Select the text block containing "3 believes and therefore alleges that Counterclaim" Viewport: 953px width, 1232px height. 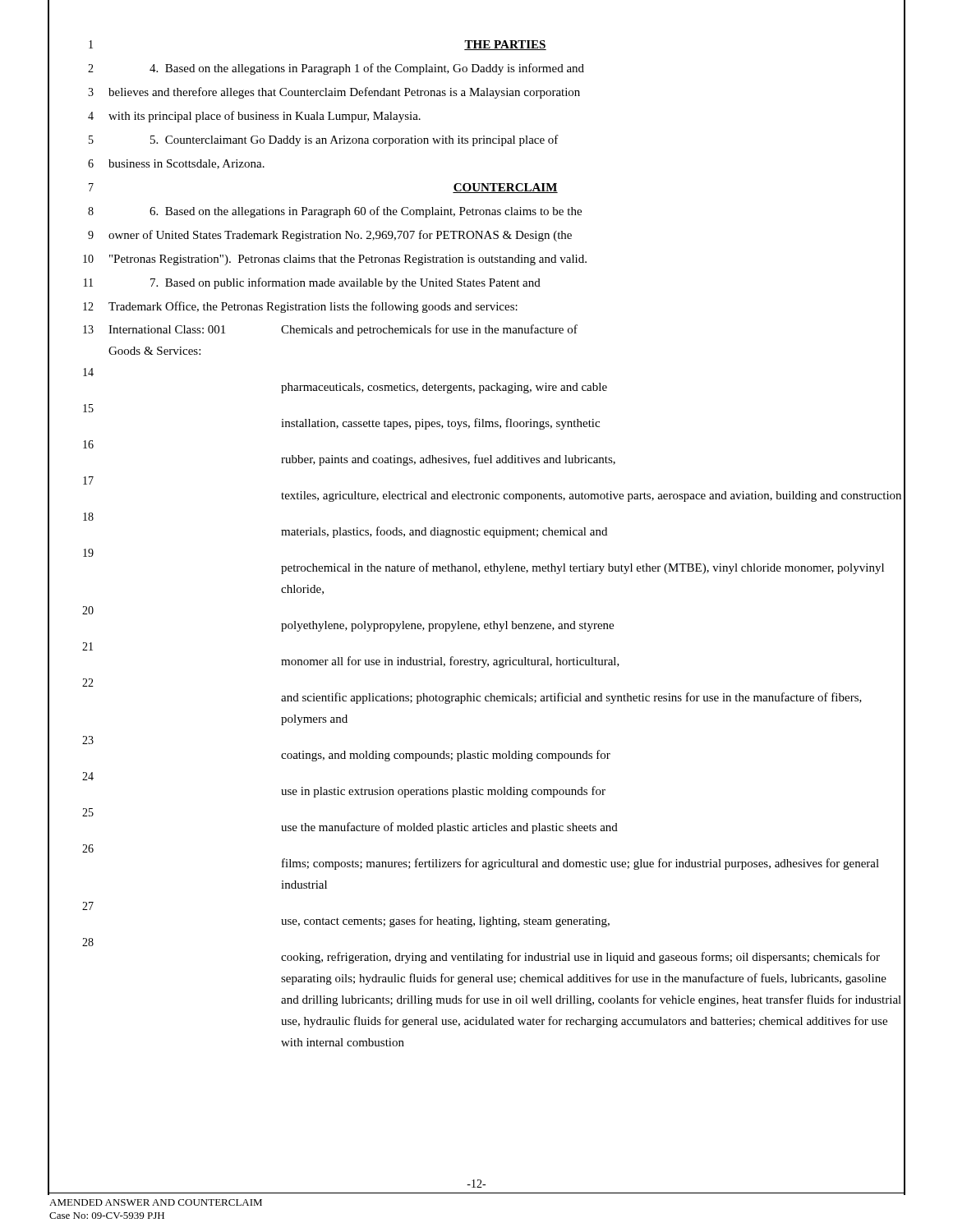[476, 92]
